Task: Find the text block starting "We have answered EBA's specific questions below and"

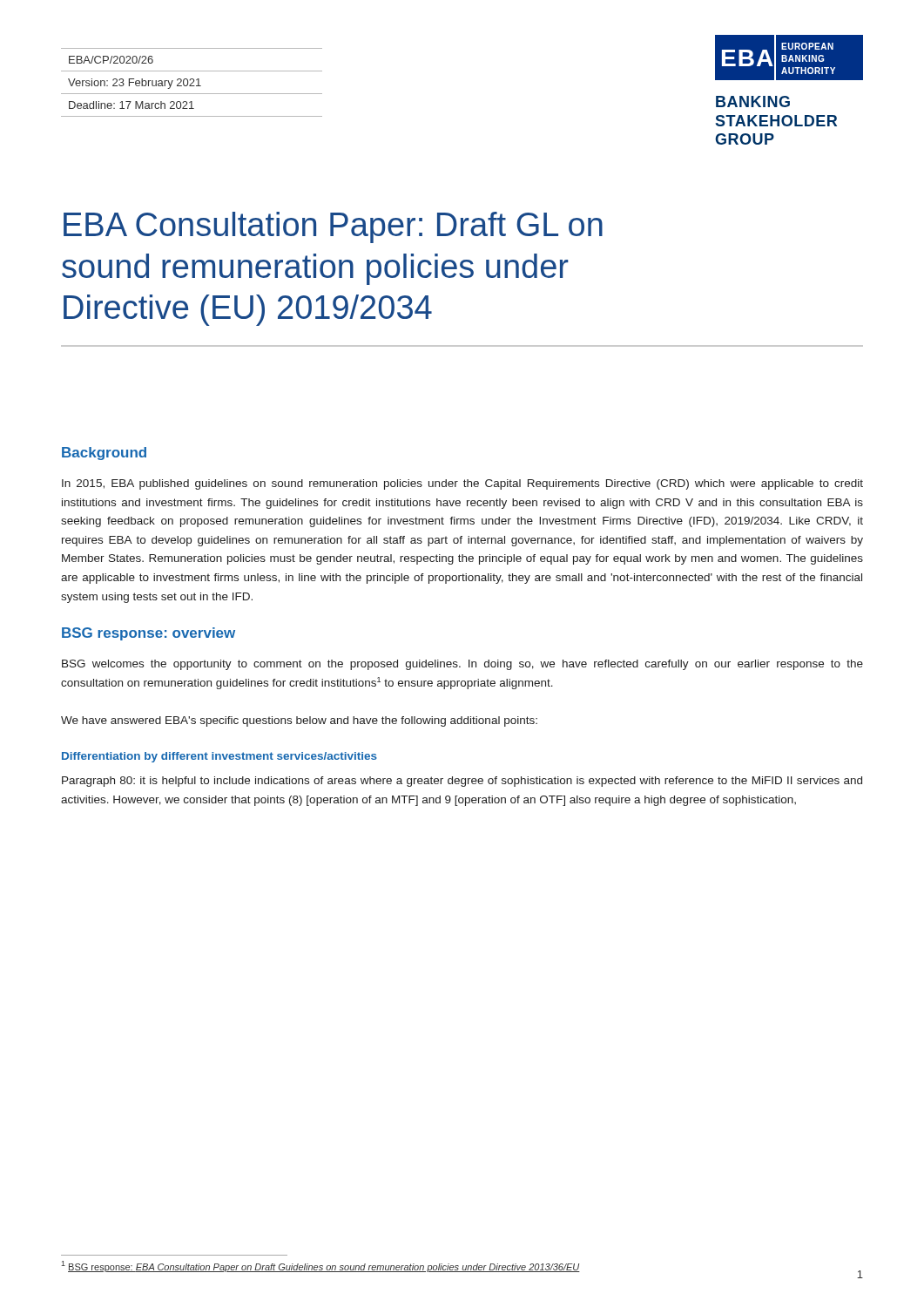Action: (x=300, y=720)
